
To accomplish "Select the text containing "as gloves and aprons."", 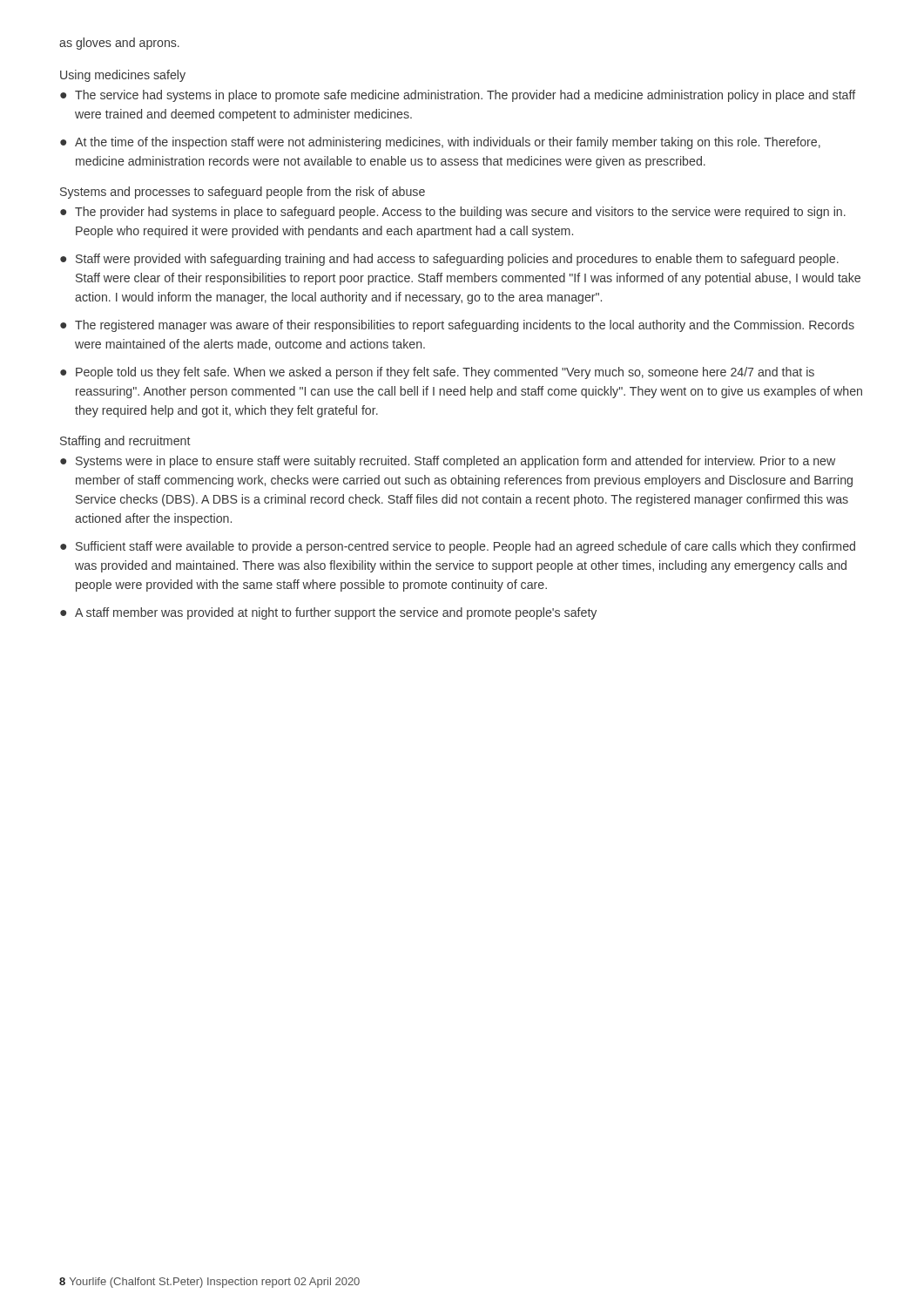I will click(x=120, y=43).
